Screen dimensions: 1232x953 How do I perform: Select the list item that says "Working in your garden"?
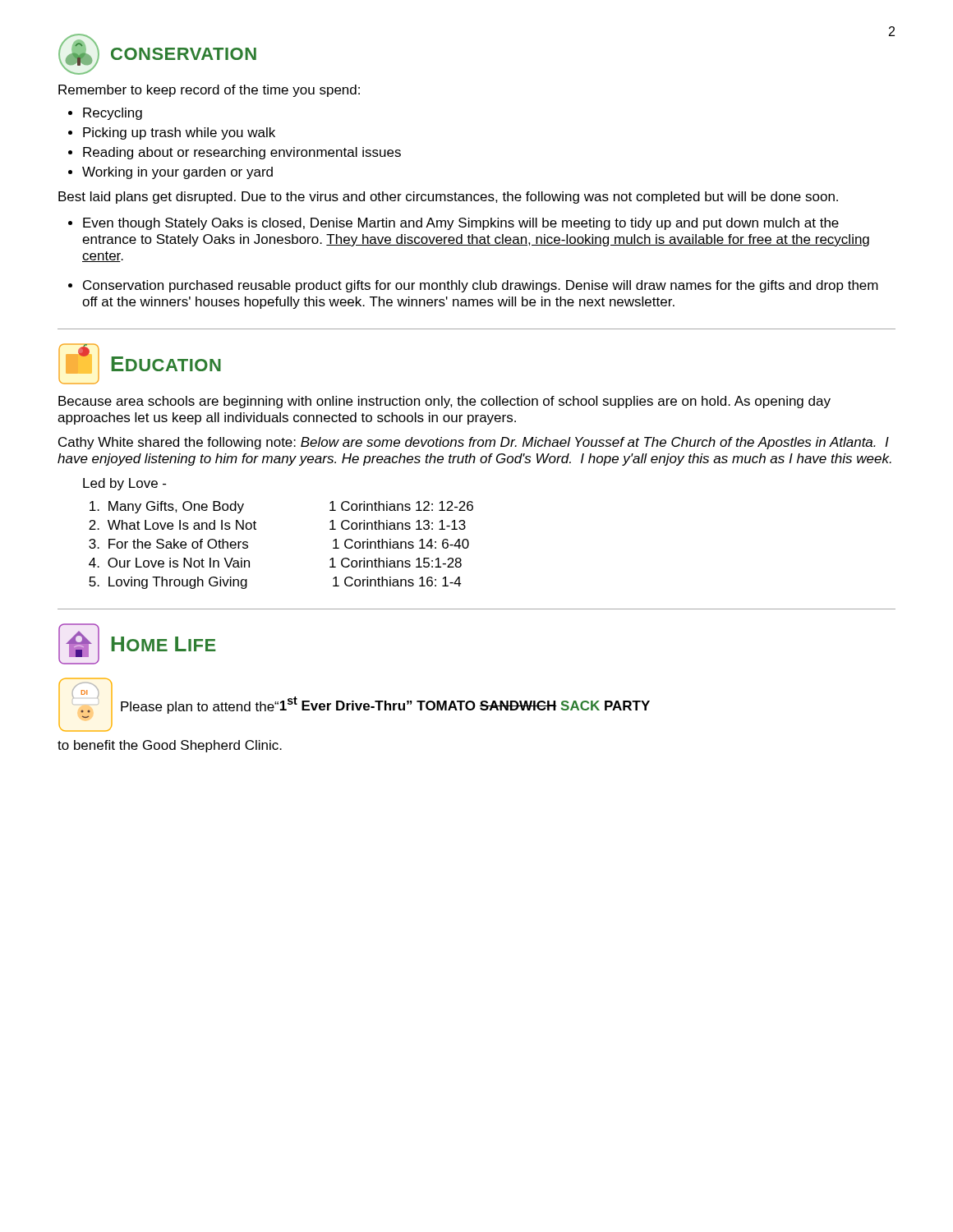[178, 172]
